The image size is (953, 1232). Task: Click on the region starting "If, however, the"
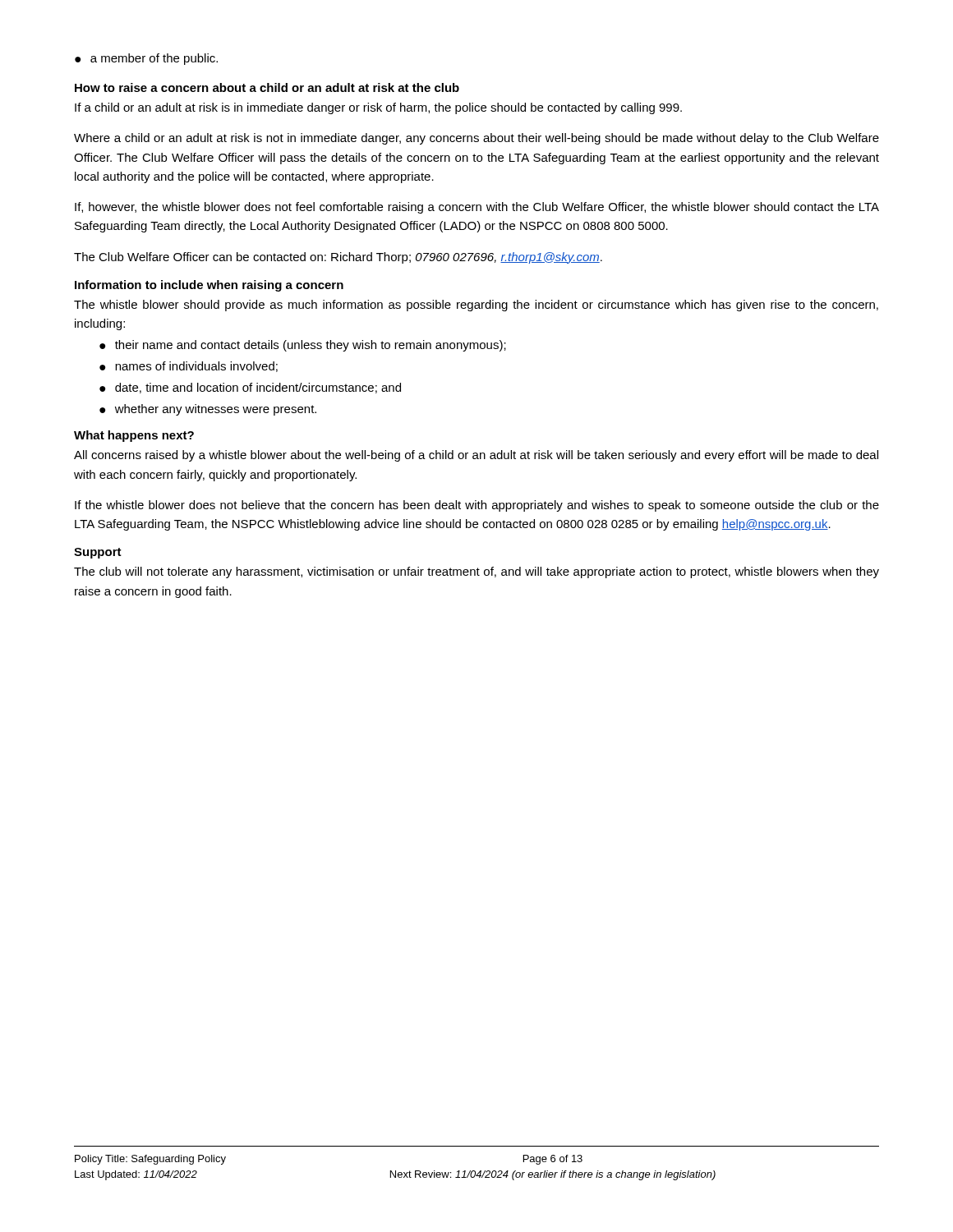(476, 216)
